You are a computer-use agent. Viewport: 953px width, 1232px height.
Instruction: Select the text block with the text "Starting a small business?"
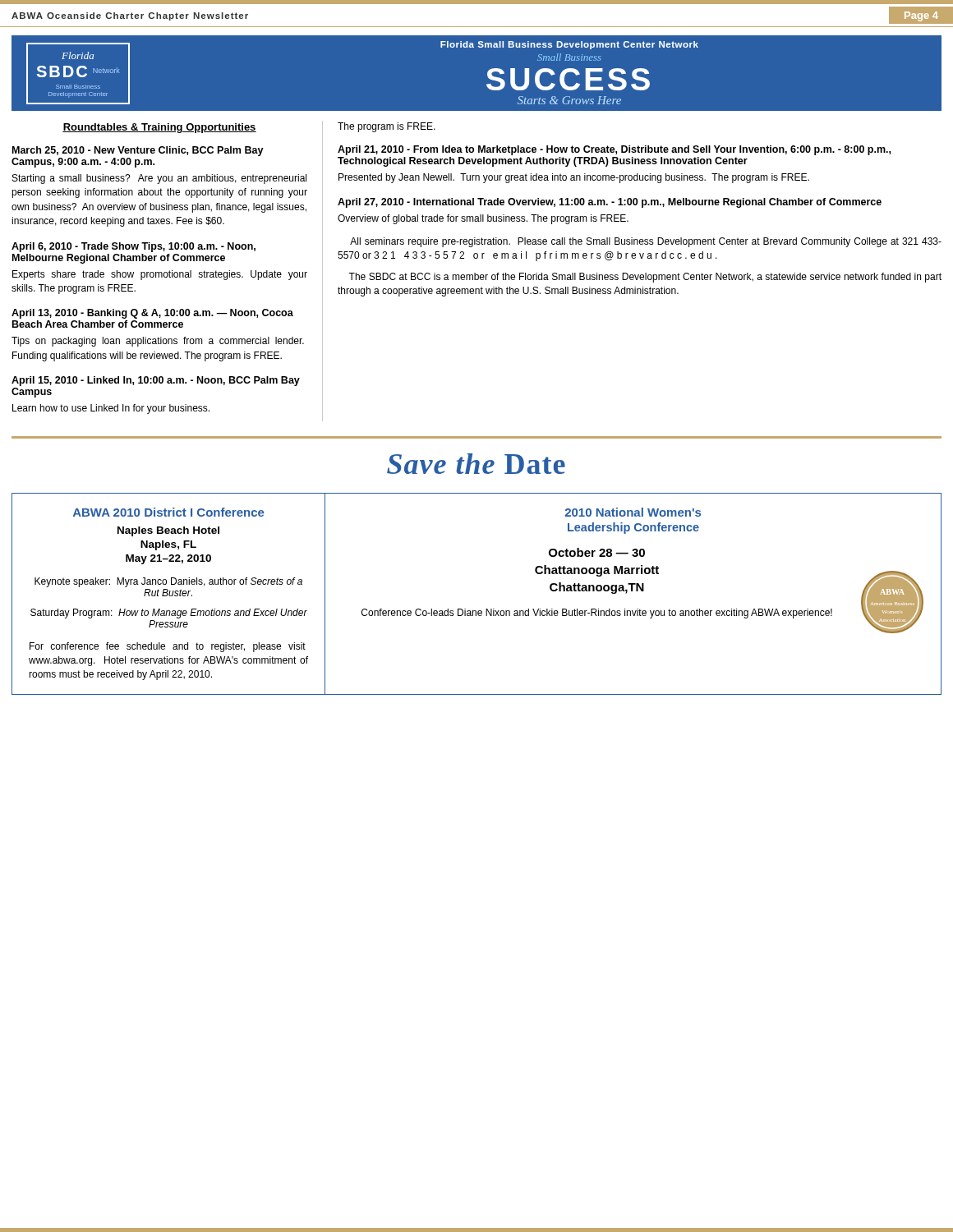[x=159, y=200]
